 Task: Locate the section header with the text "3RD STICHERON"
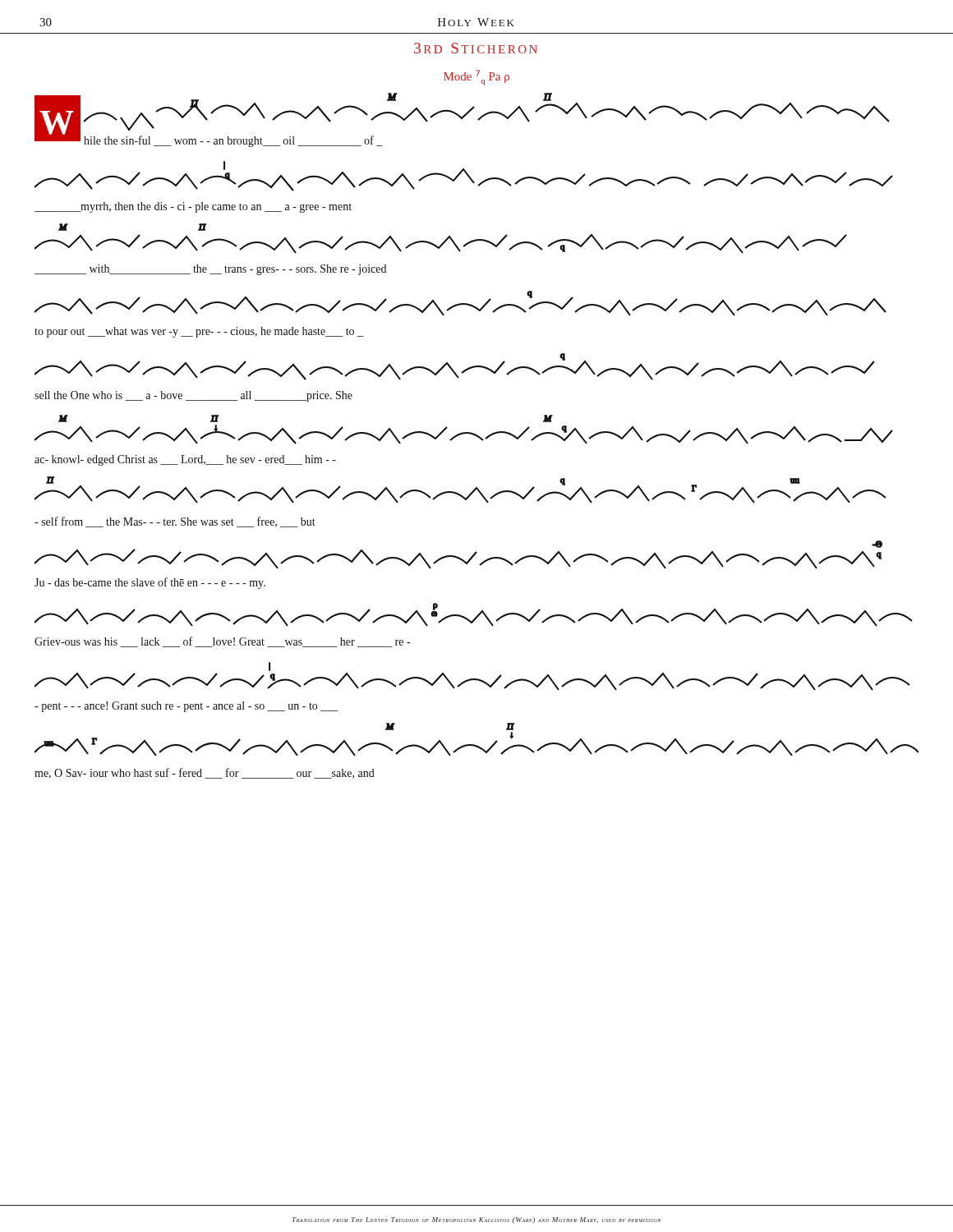(x=476, y=48)
